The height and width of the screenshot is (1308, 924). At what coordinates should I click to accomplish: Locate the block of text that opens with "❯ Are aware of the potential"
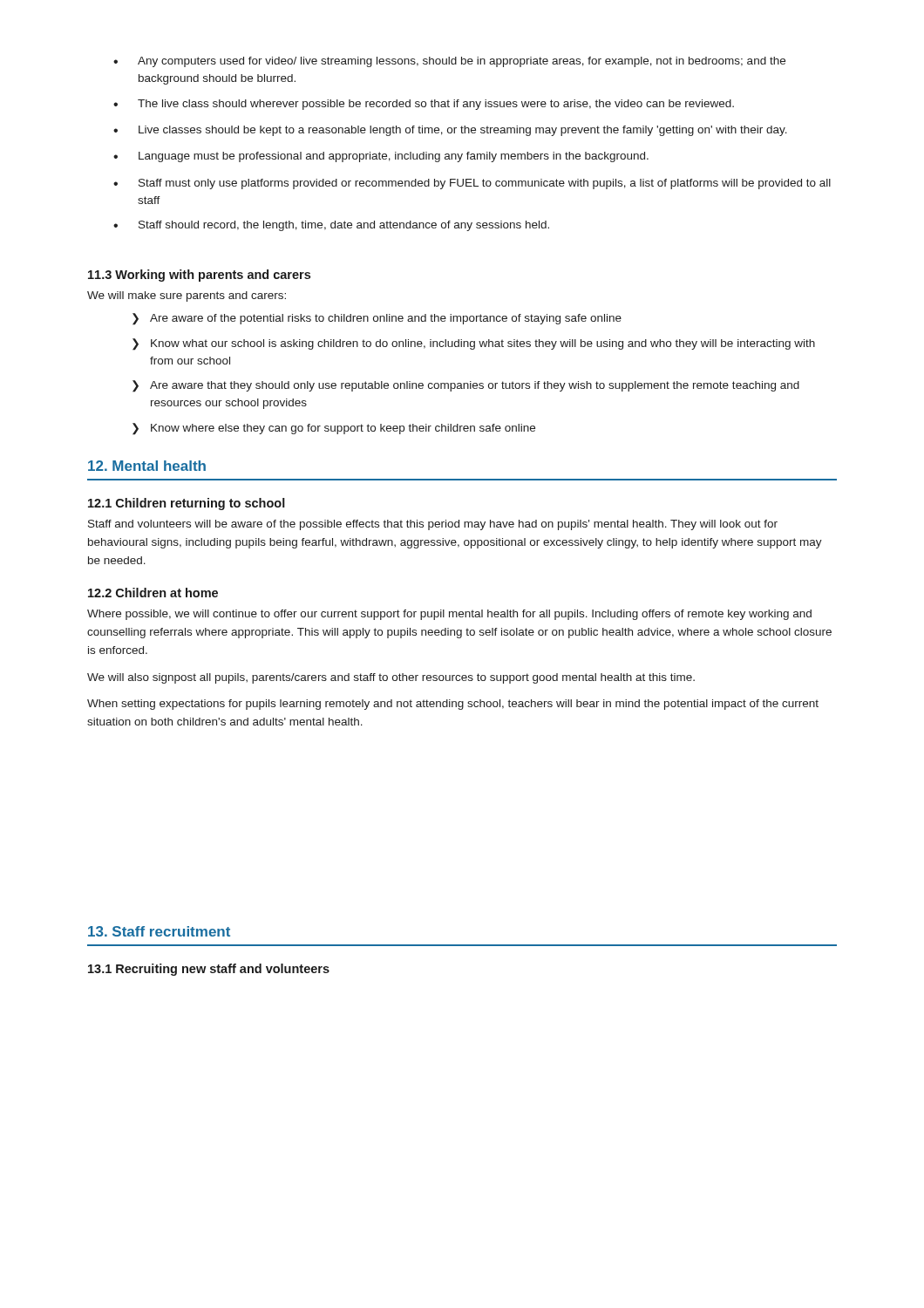coord(484,319)
